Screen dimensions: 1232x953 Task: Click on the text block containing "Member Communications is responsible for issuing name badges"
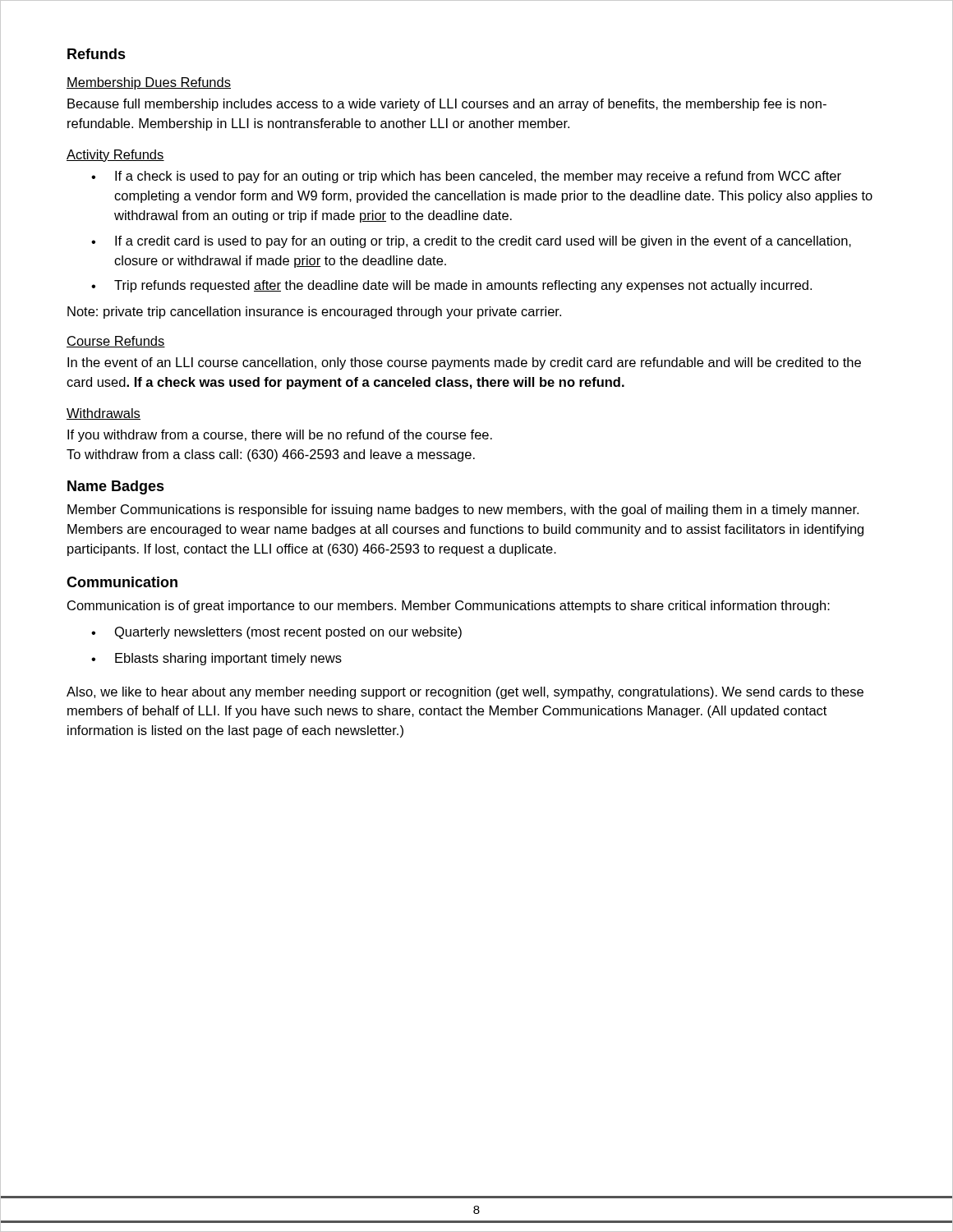(x=465, y=529)
